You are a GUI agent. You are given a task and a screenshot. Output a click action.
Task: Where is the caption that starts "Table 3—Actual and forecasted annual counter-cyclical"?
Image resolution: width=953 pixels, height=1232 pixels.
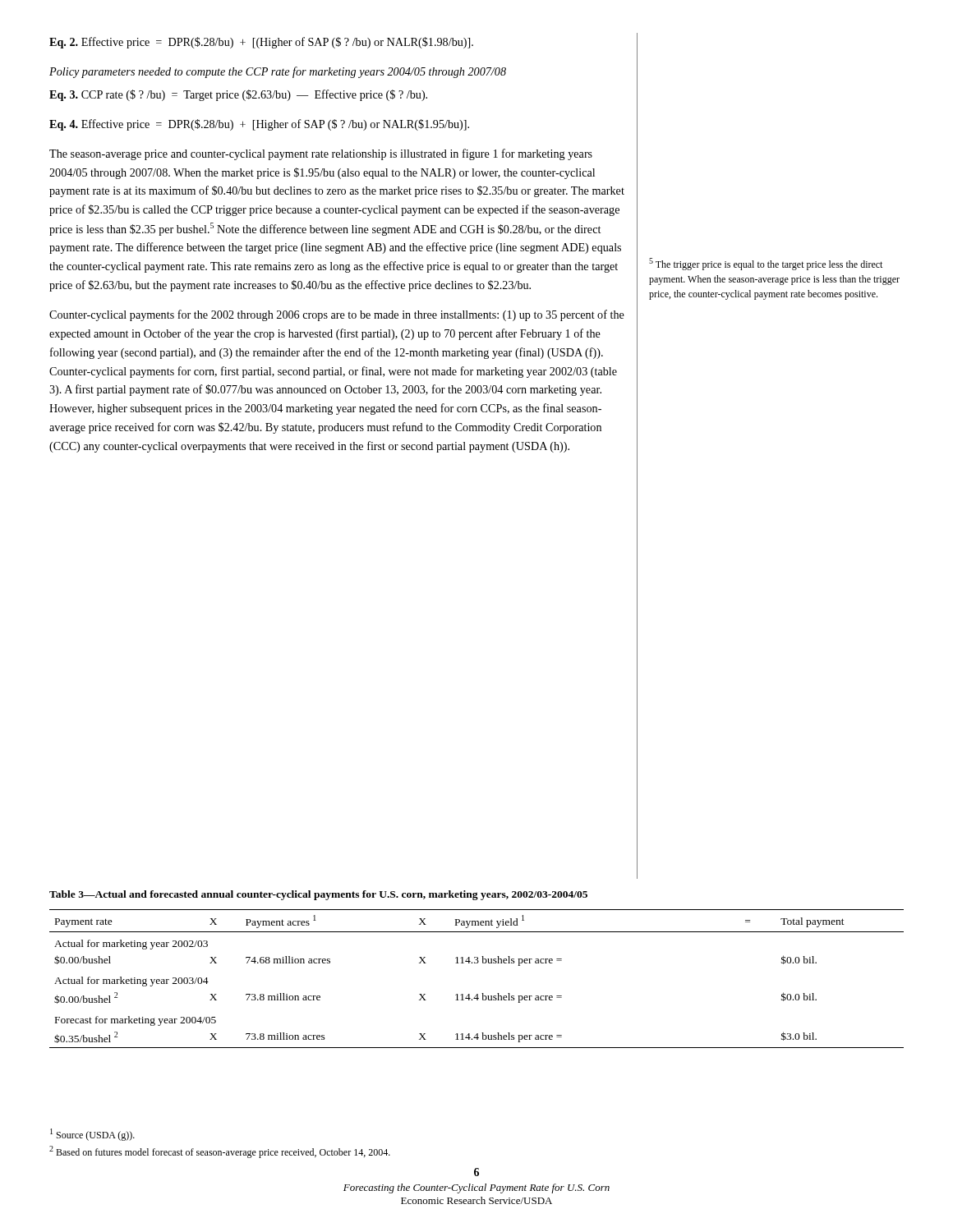coord(319,894)
